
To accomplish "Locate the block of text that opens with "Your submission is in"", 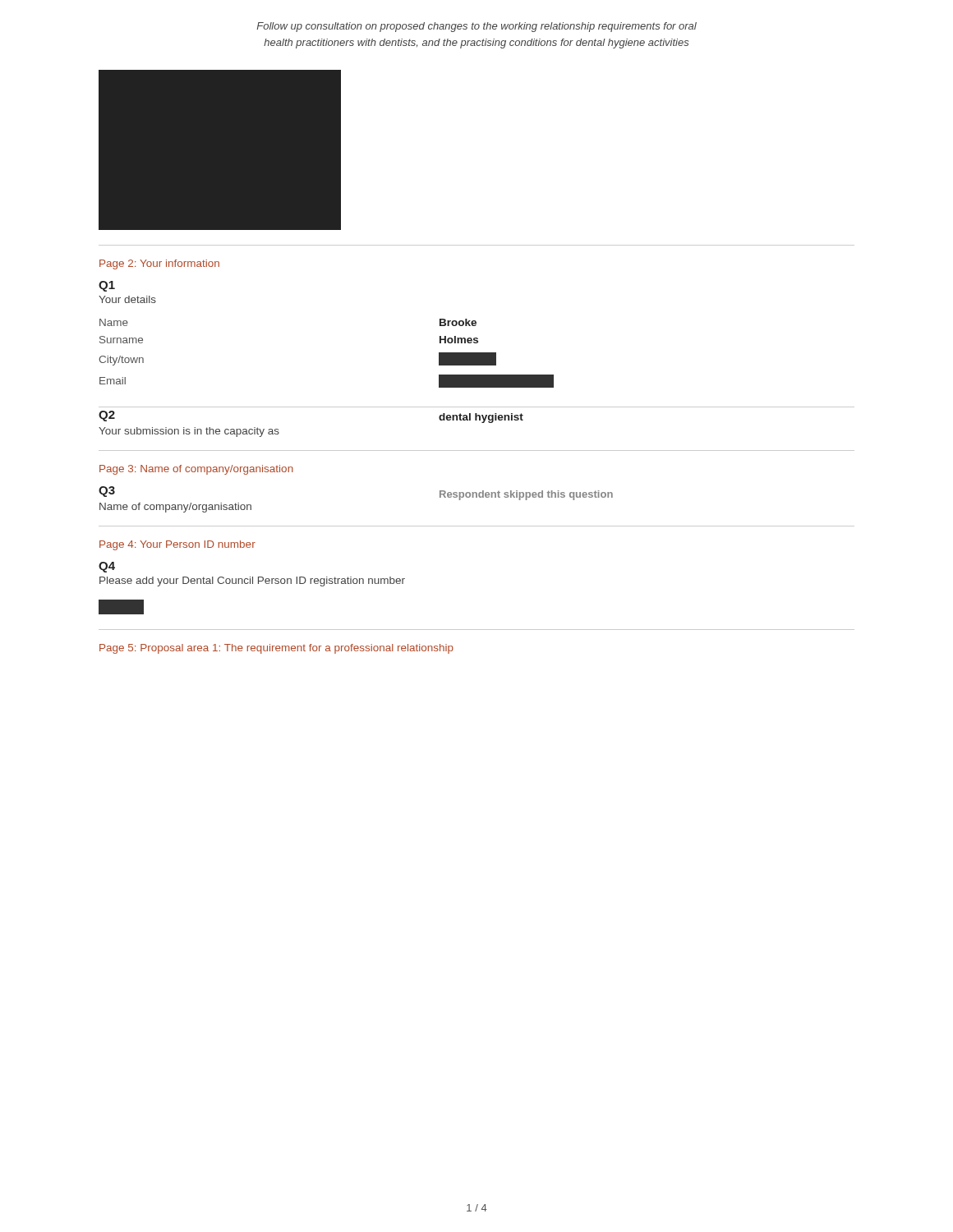I will tap(189, 431).
